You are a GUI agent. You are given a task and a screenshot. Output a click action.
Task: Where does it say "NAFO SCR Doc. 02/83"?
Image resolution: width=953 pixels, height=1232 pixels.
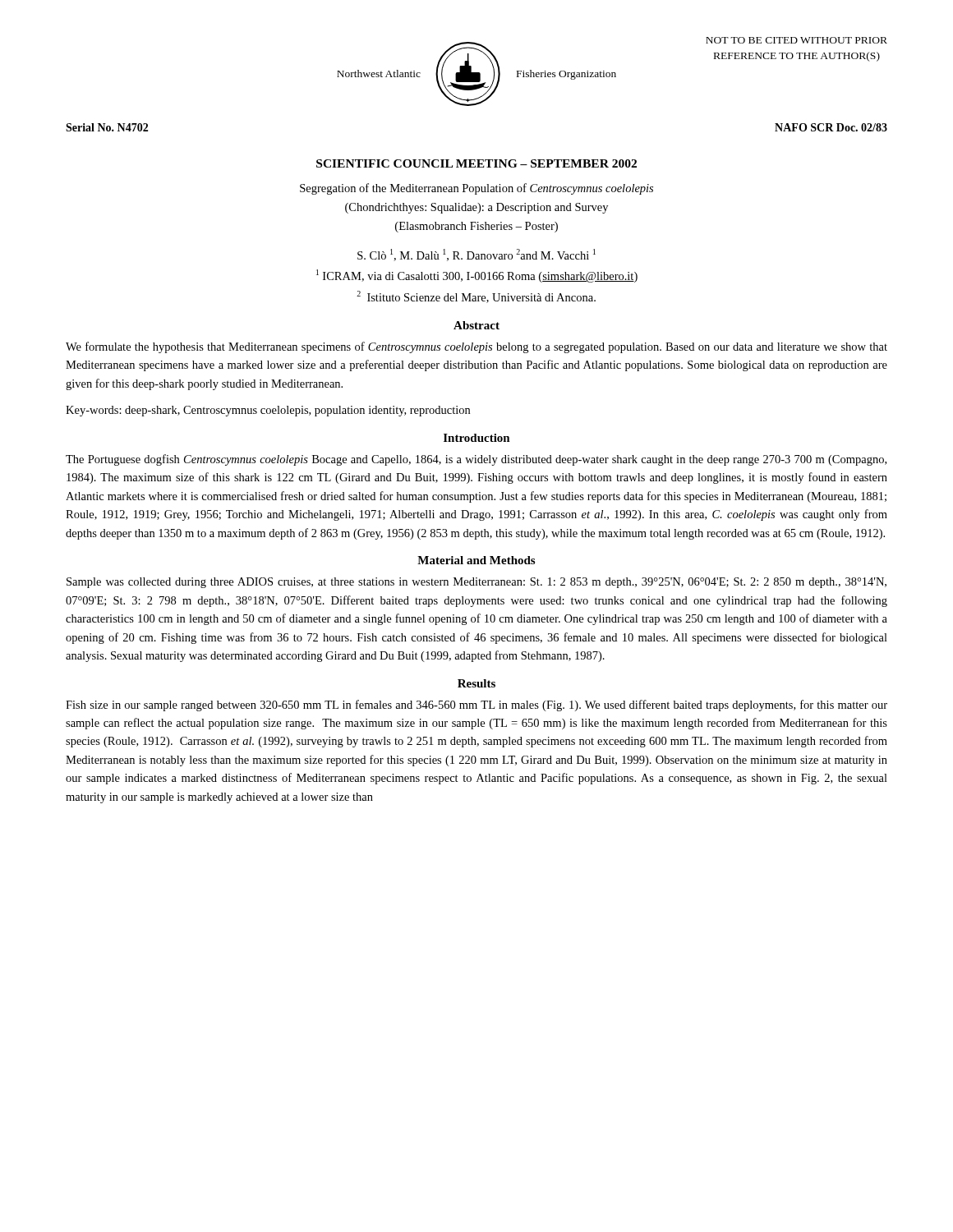831,128
